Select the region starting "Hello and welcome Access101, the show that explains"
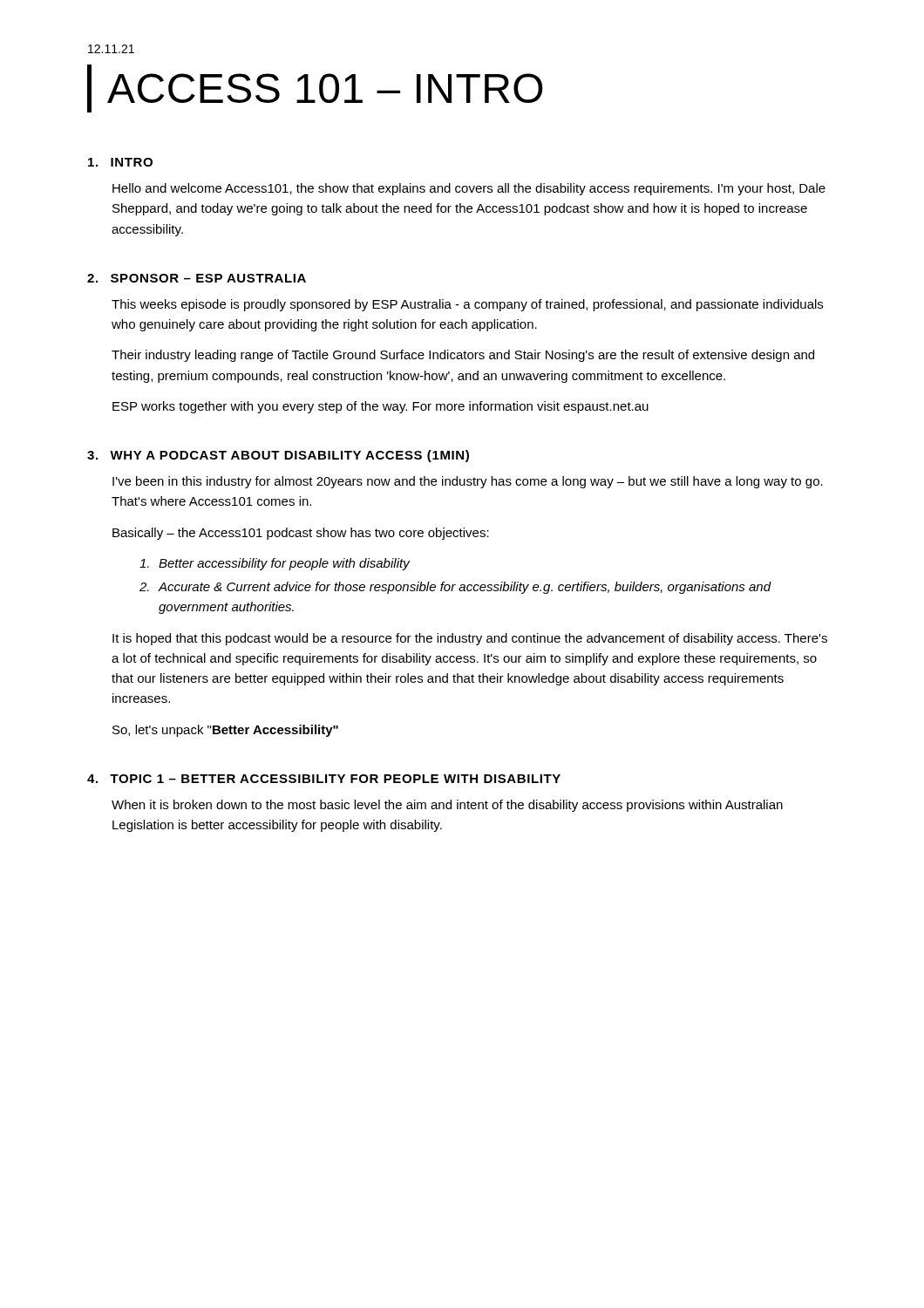 click(x=469, y=208)
